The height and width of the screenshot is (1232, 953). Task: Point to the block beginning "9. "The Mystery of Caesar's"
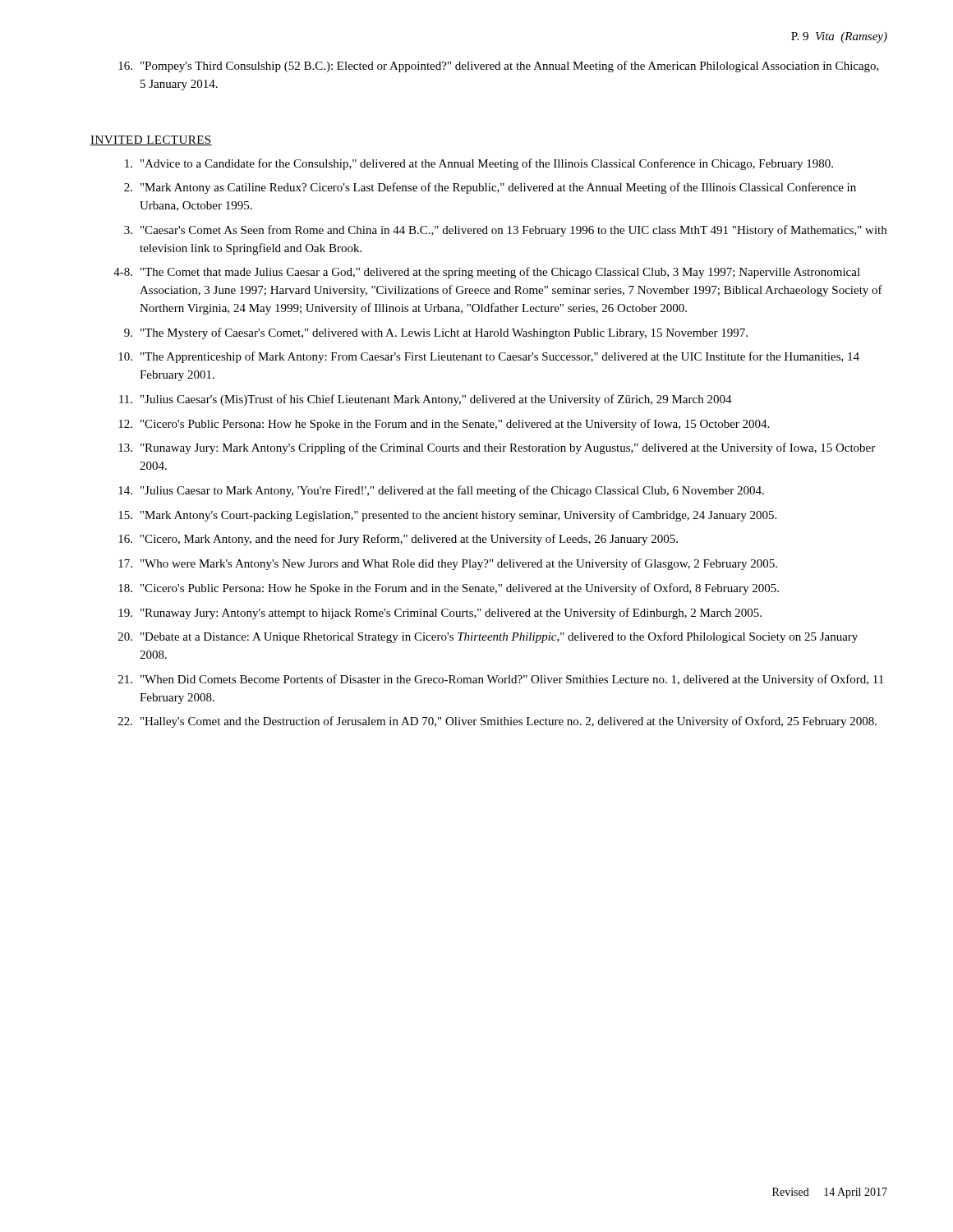[489, 333]
